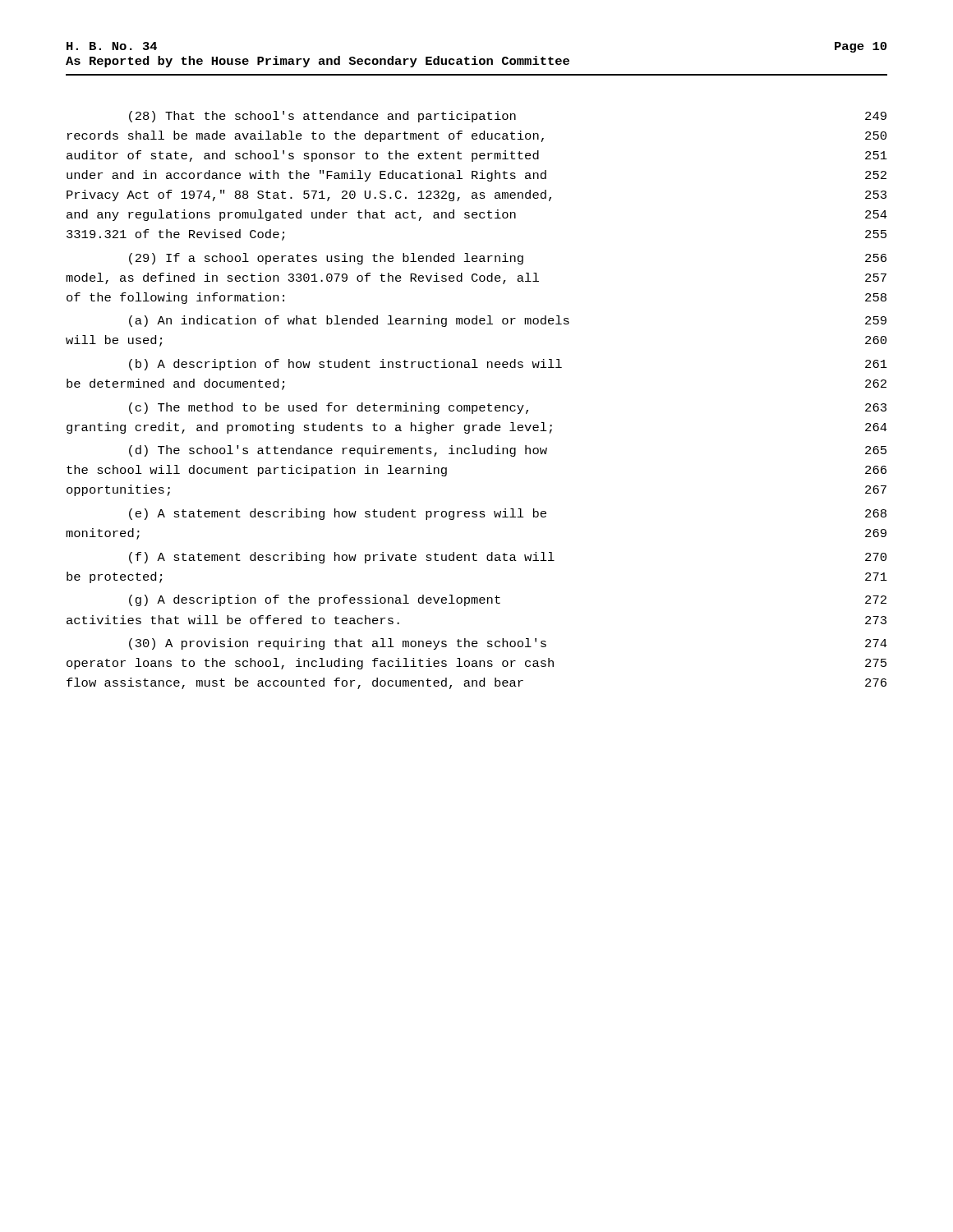Point to the block starting "(29) If a school operates using the blended"
Viewport: 953px width, 1232px height.
click(x=476, y=278)
